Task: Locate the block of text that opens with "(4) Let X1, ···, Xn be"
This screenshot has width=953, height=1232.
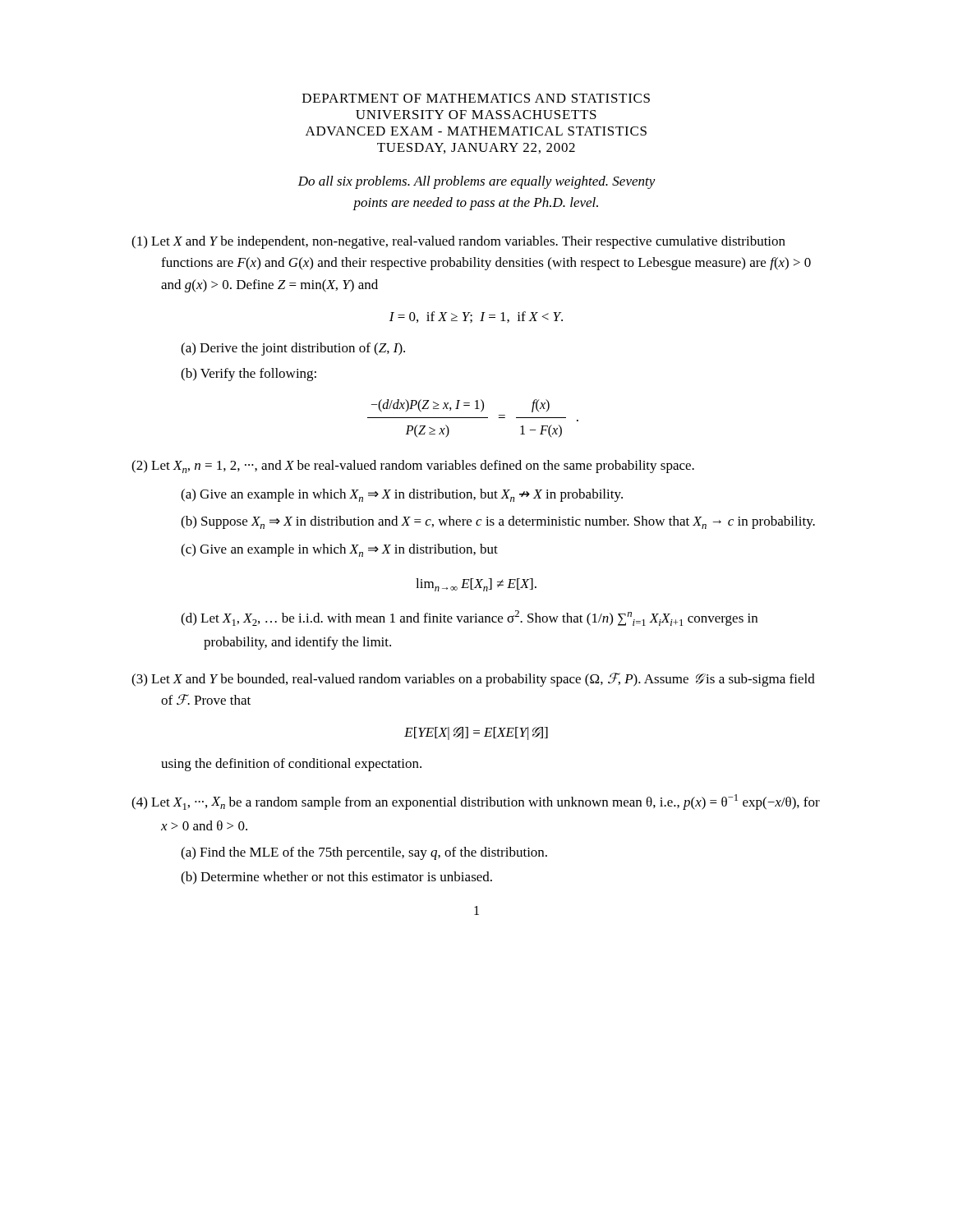Action: point(476,839)
